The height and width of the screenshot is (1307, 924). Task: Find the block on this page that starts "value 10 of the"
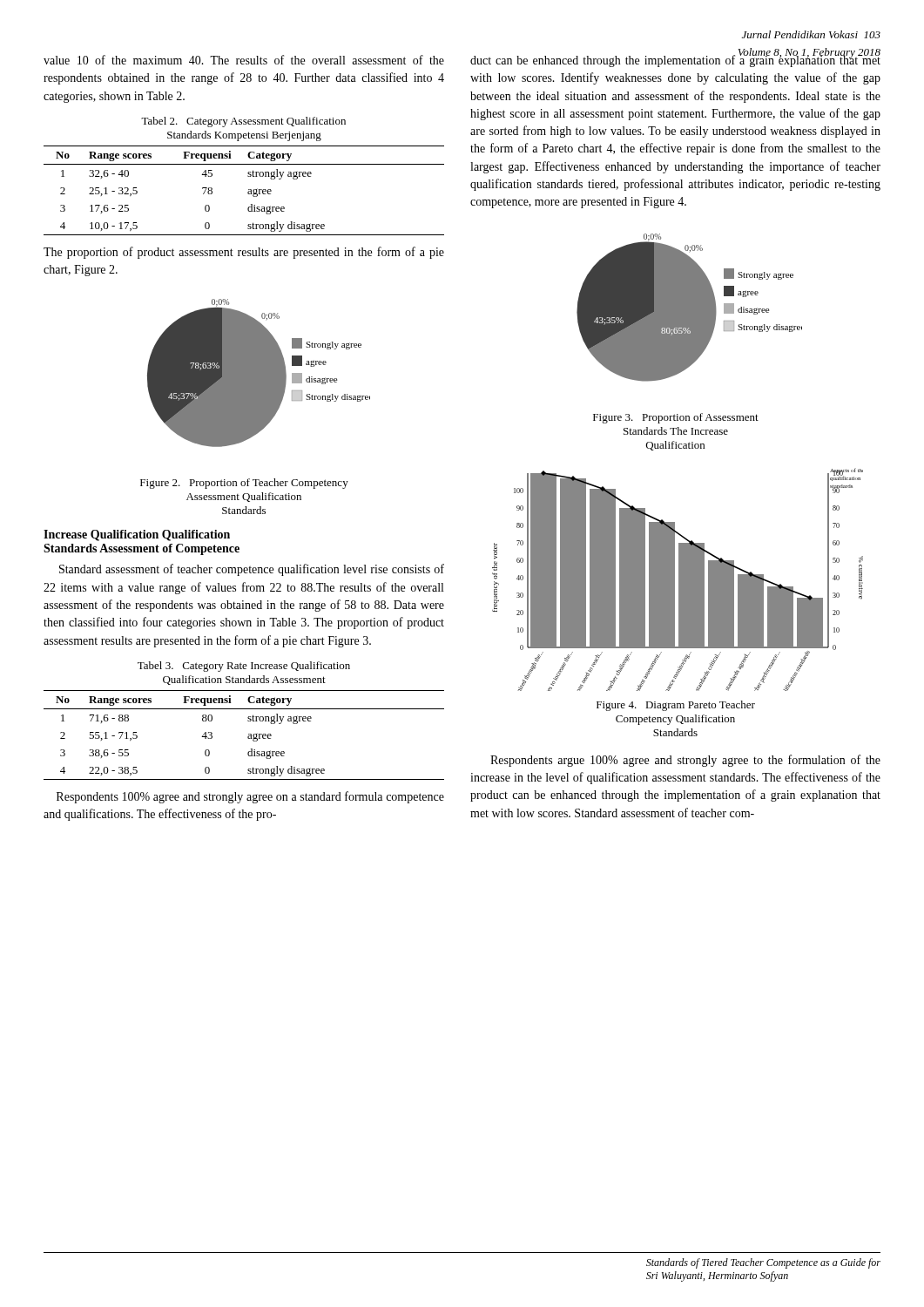[x=244, y=79]
